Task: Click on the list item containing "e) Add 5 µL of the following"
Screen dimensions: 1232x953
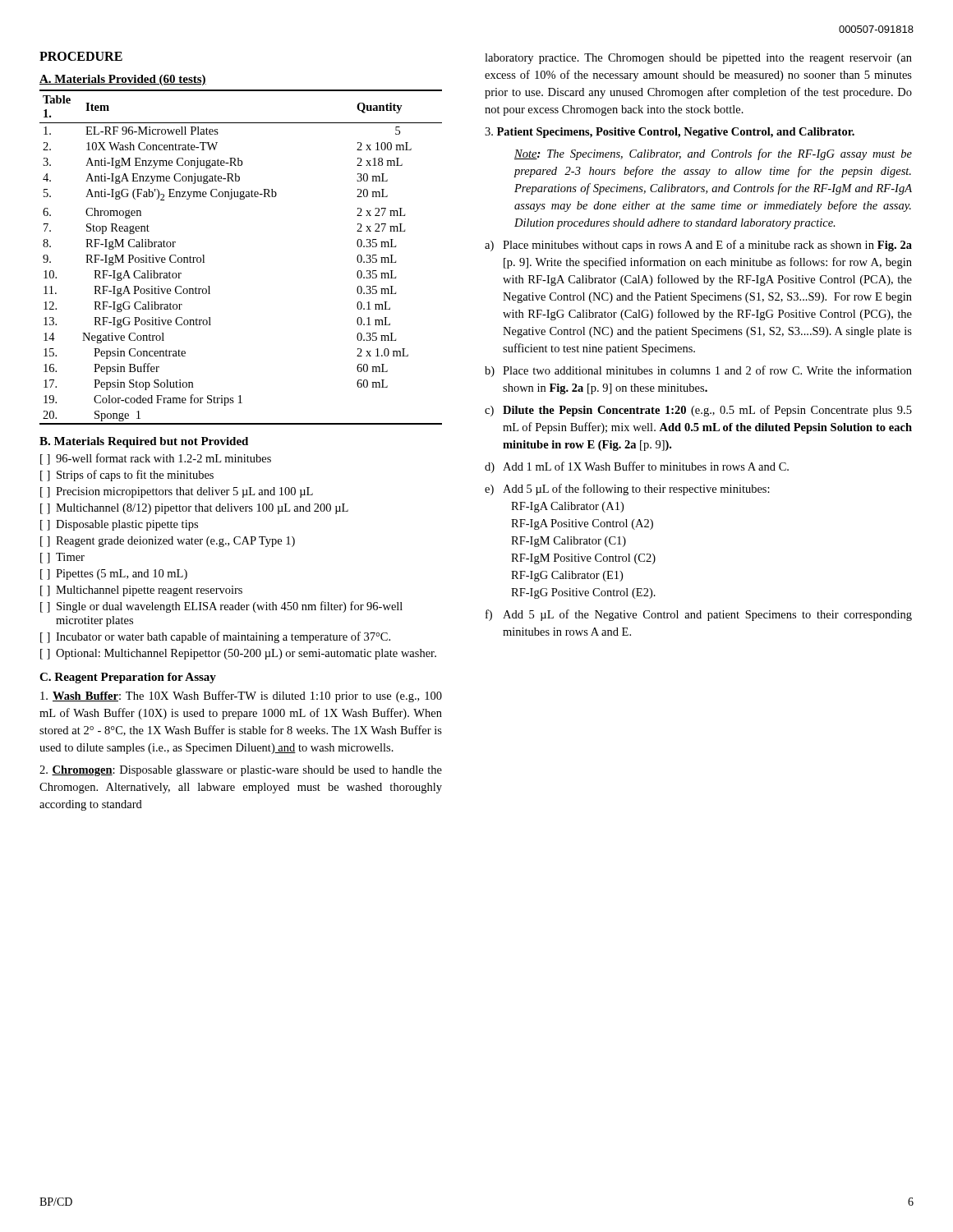Action: 627,490
